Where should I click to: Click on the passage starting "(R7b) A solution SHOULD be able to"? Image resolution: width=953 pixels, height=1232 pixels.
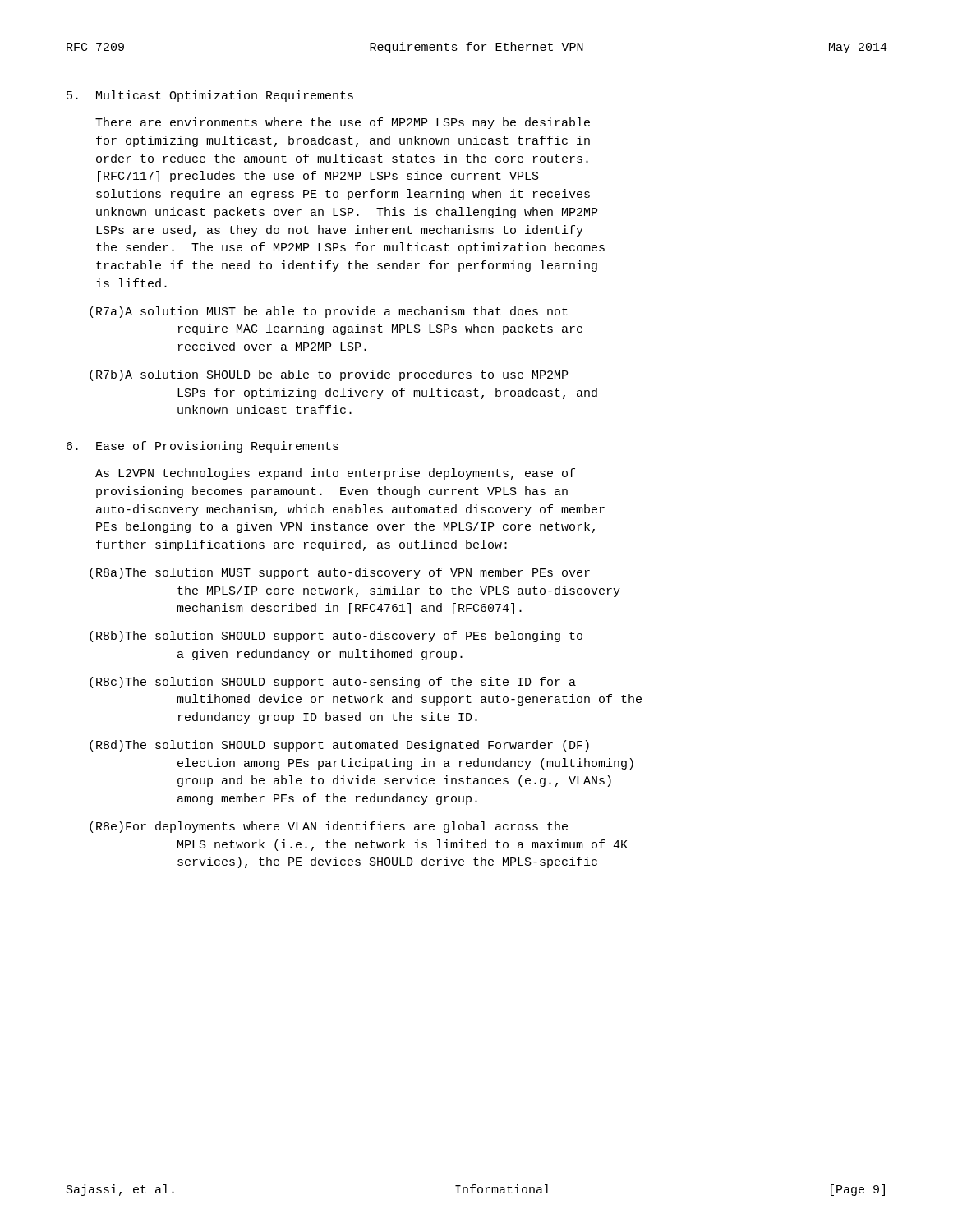[476, 394]
